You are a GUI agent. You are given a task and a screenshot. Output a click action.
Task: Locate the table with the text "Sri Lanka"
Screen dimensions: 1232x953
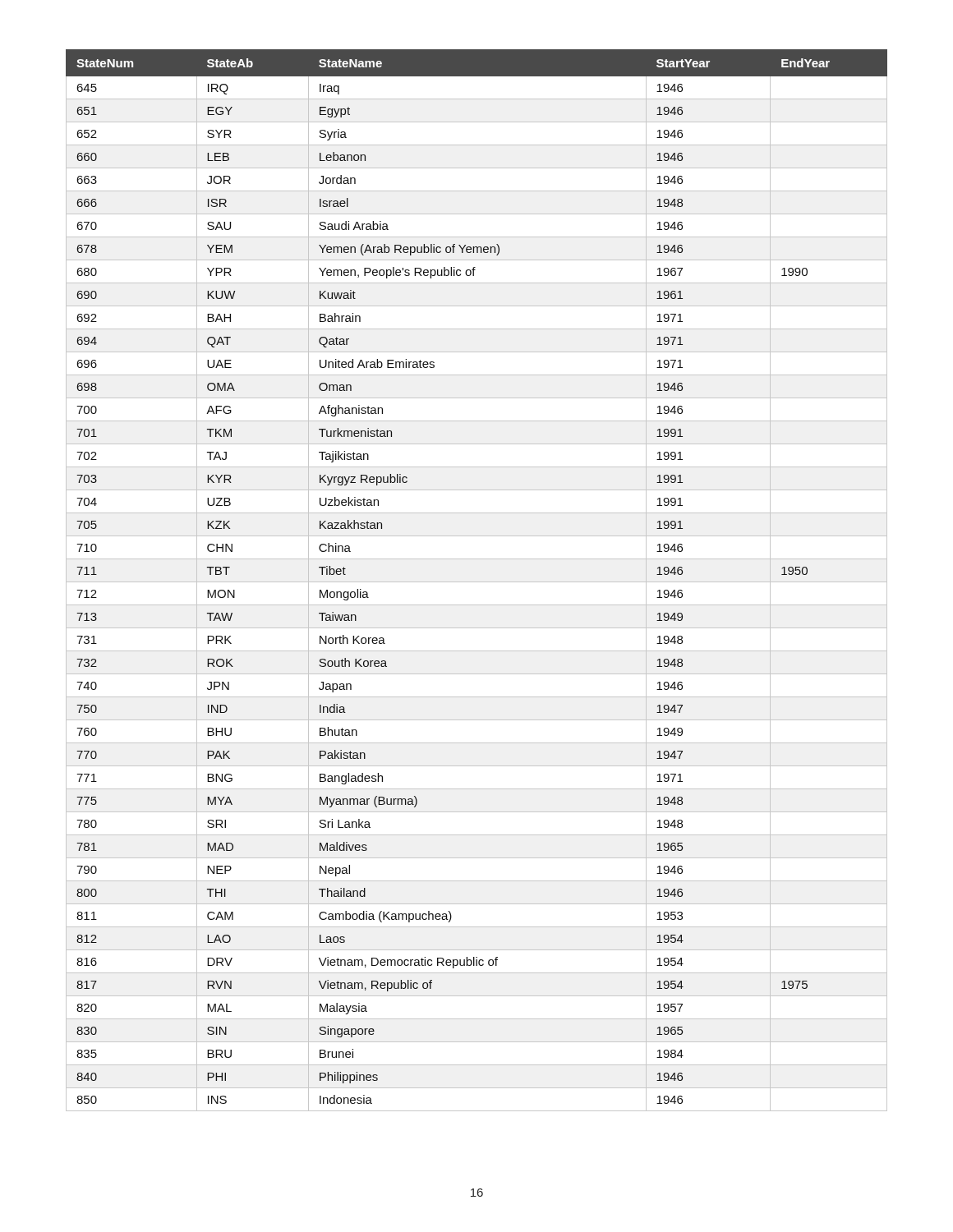click(x=476, y=580)
